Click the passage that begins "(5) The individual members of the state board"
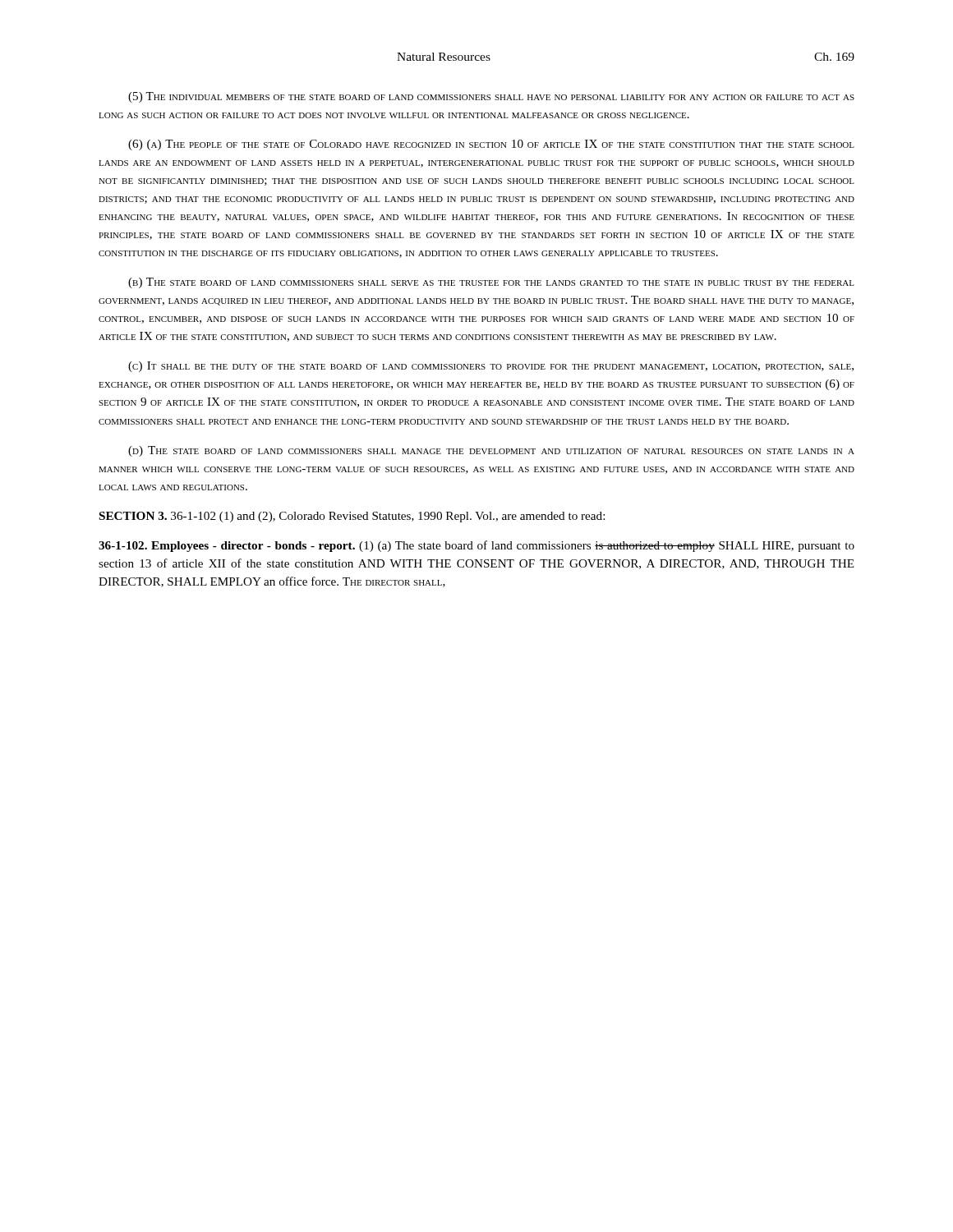Image resolution: width=953 pixels, height=1232 pixels. [x=476, y=105]
